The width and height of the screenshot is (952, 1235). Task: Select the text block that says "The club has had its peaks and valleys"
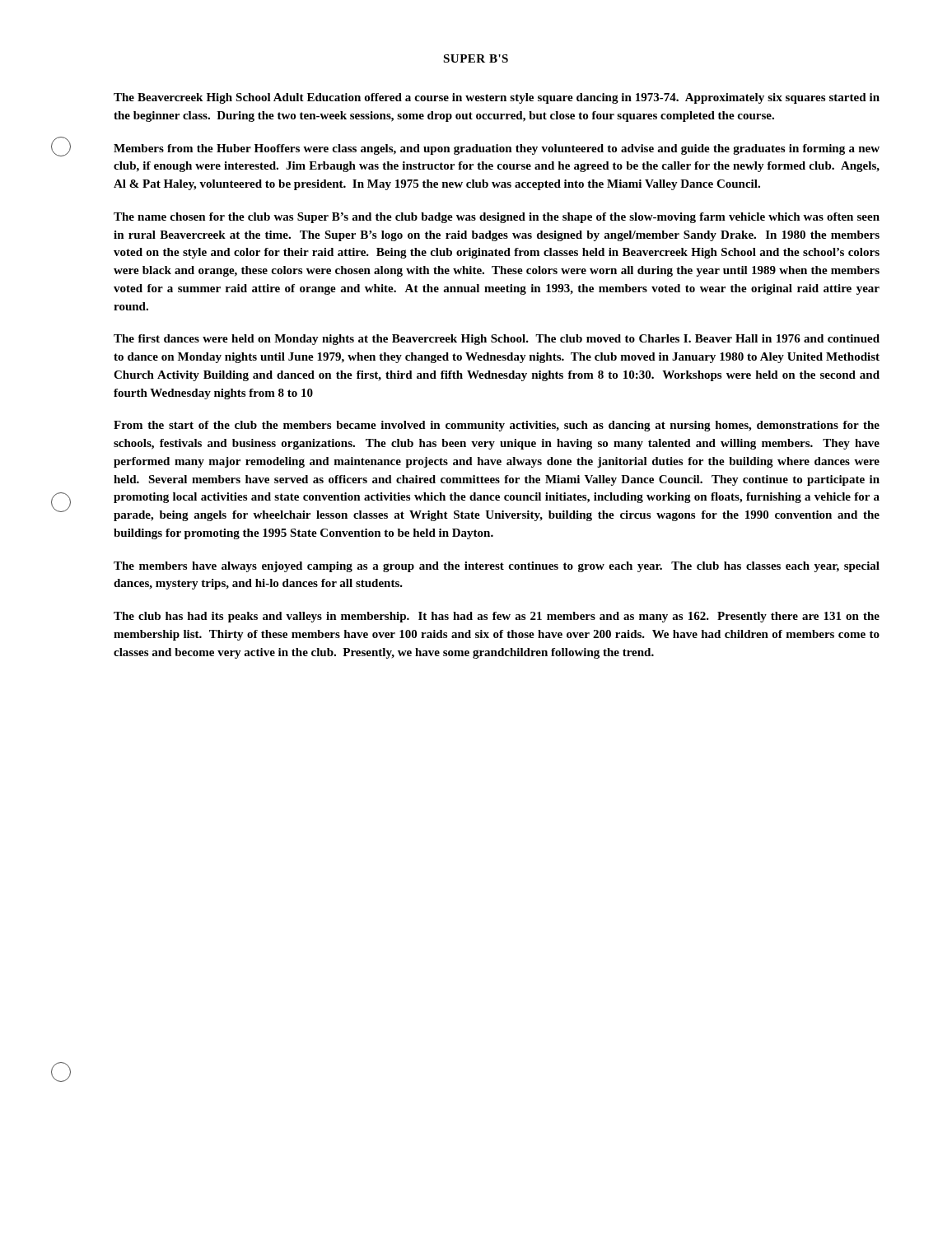pos(497,634)
